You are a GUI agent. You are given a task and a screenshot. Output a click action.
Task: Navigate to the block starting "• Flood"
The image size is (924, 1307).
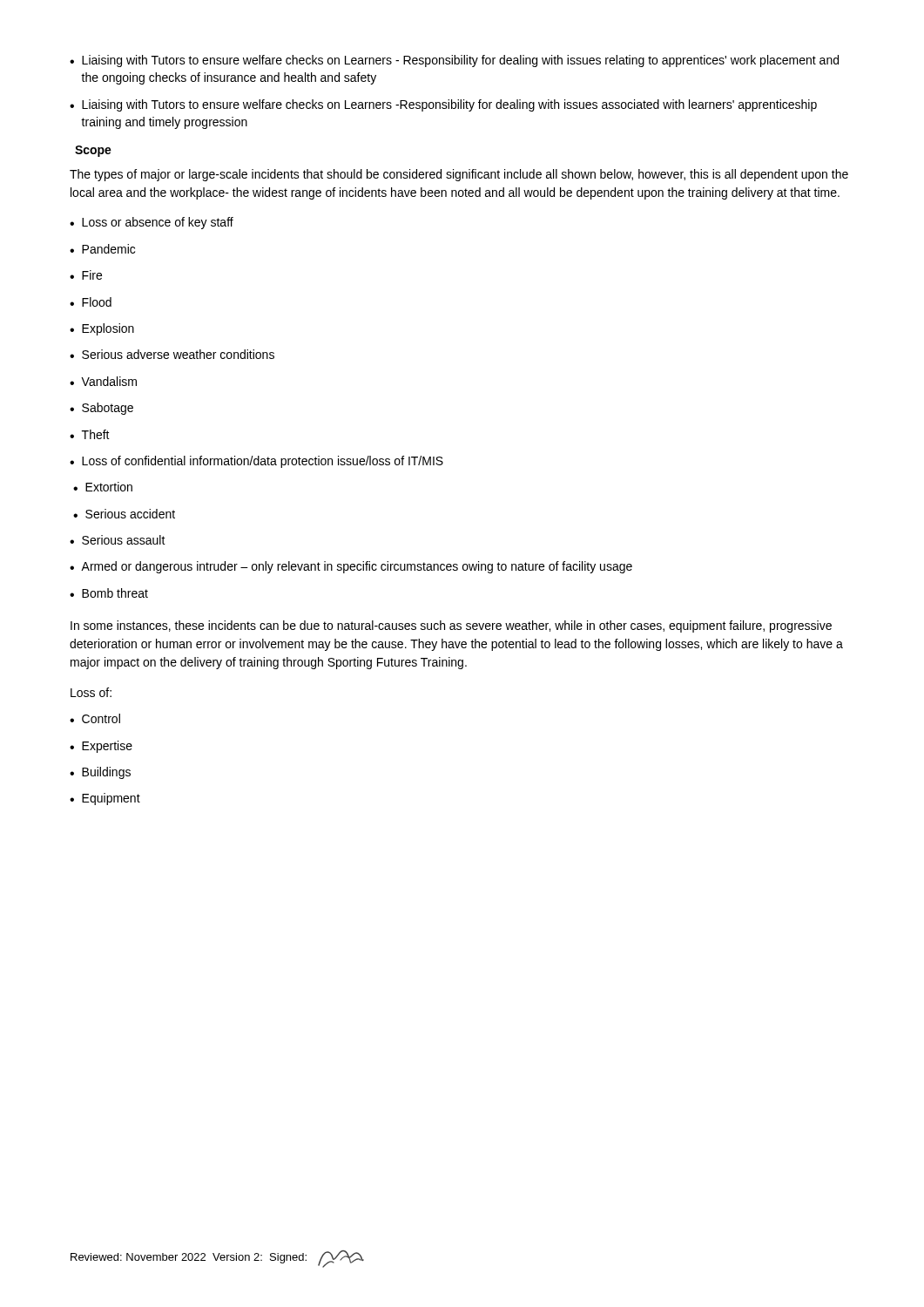91,304
